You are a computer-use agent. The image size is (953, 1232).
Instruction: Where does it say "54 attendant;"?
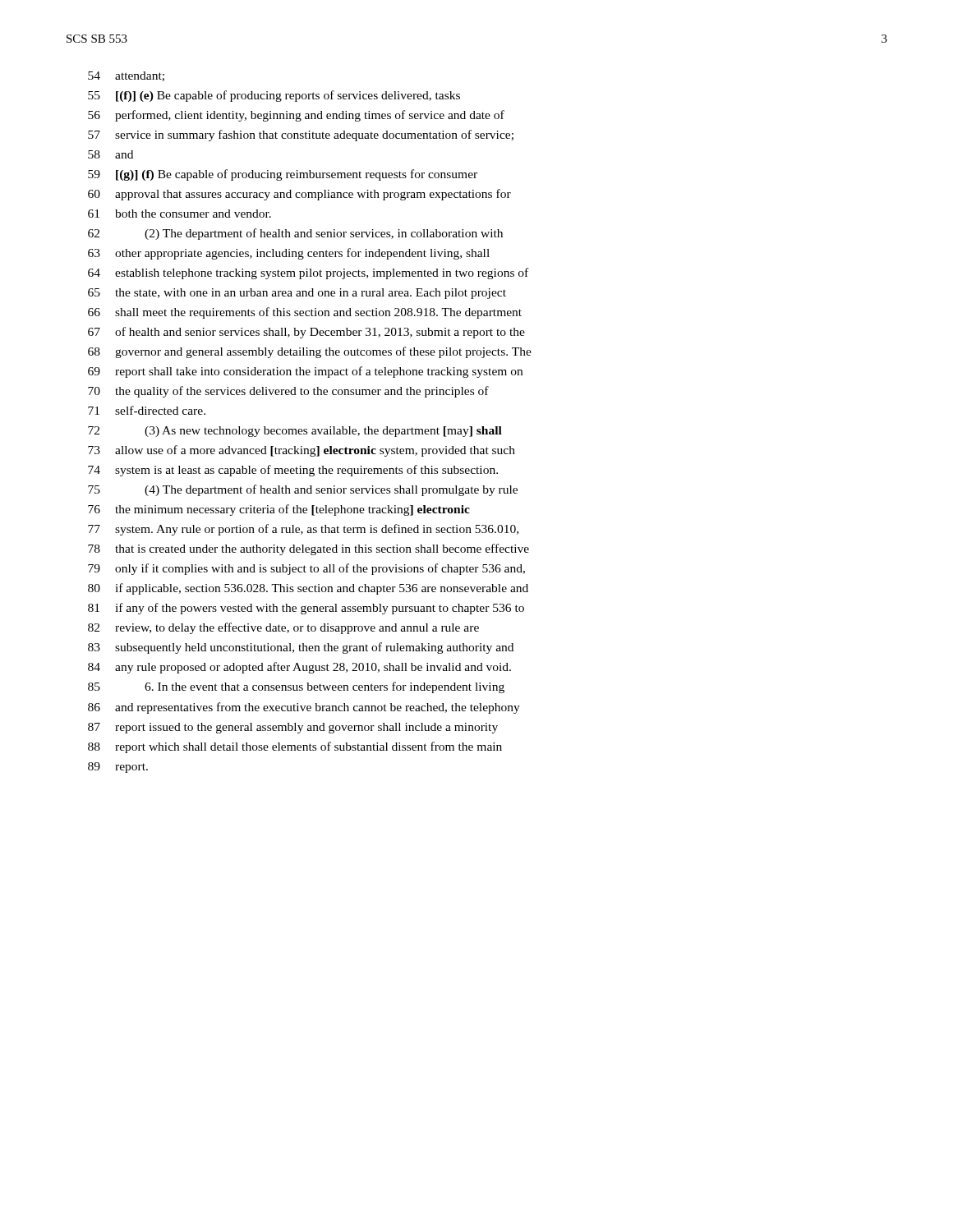[126, 76]
